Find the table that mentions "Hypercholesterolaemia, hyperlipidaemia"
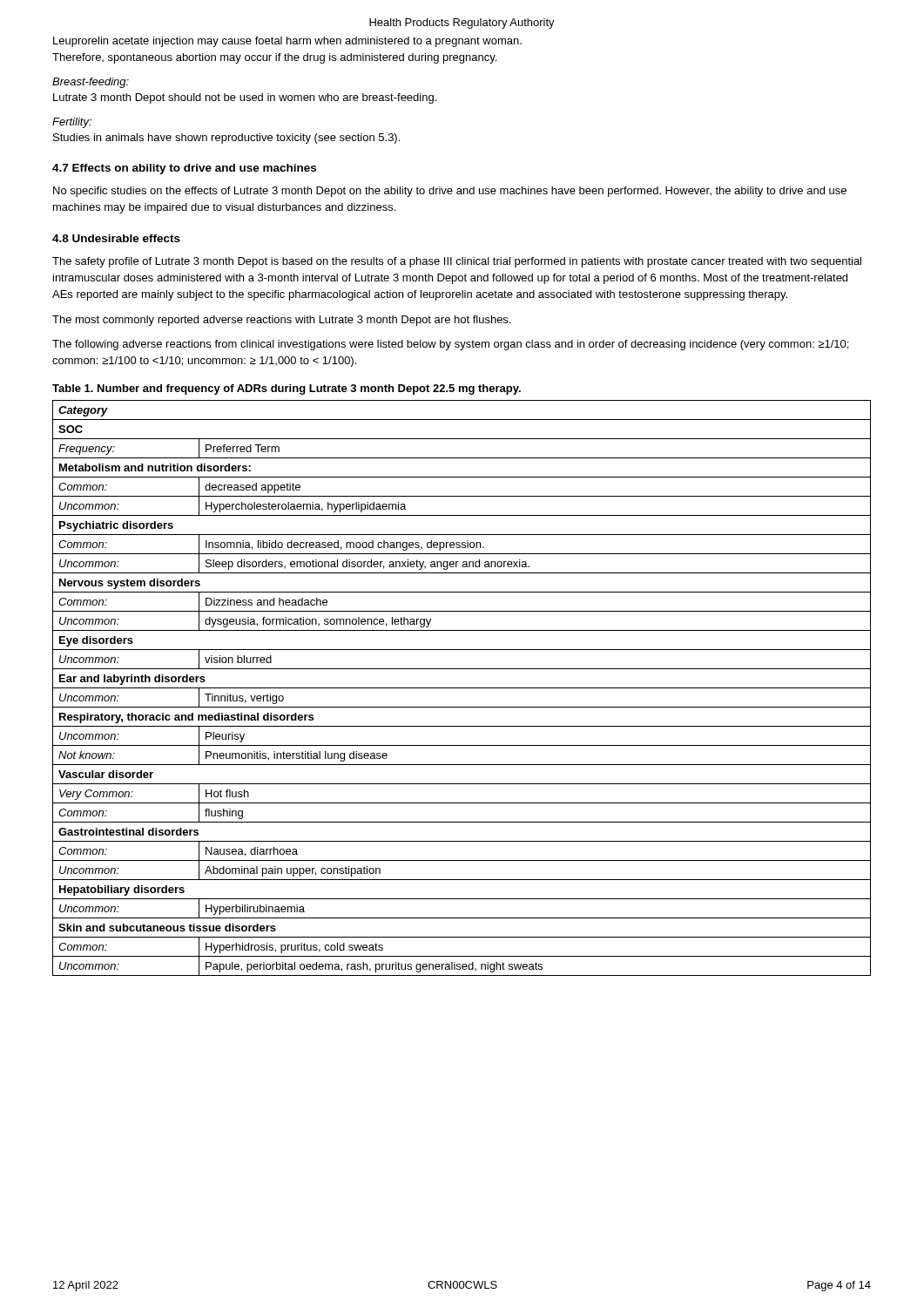Viewport: 924px width, 1307px height. 462,688
